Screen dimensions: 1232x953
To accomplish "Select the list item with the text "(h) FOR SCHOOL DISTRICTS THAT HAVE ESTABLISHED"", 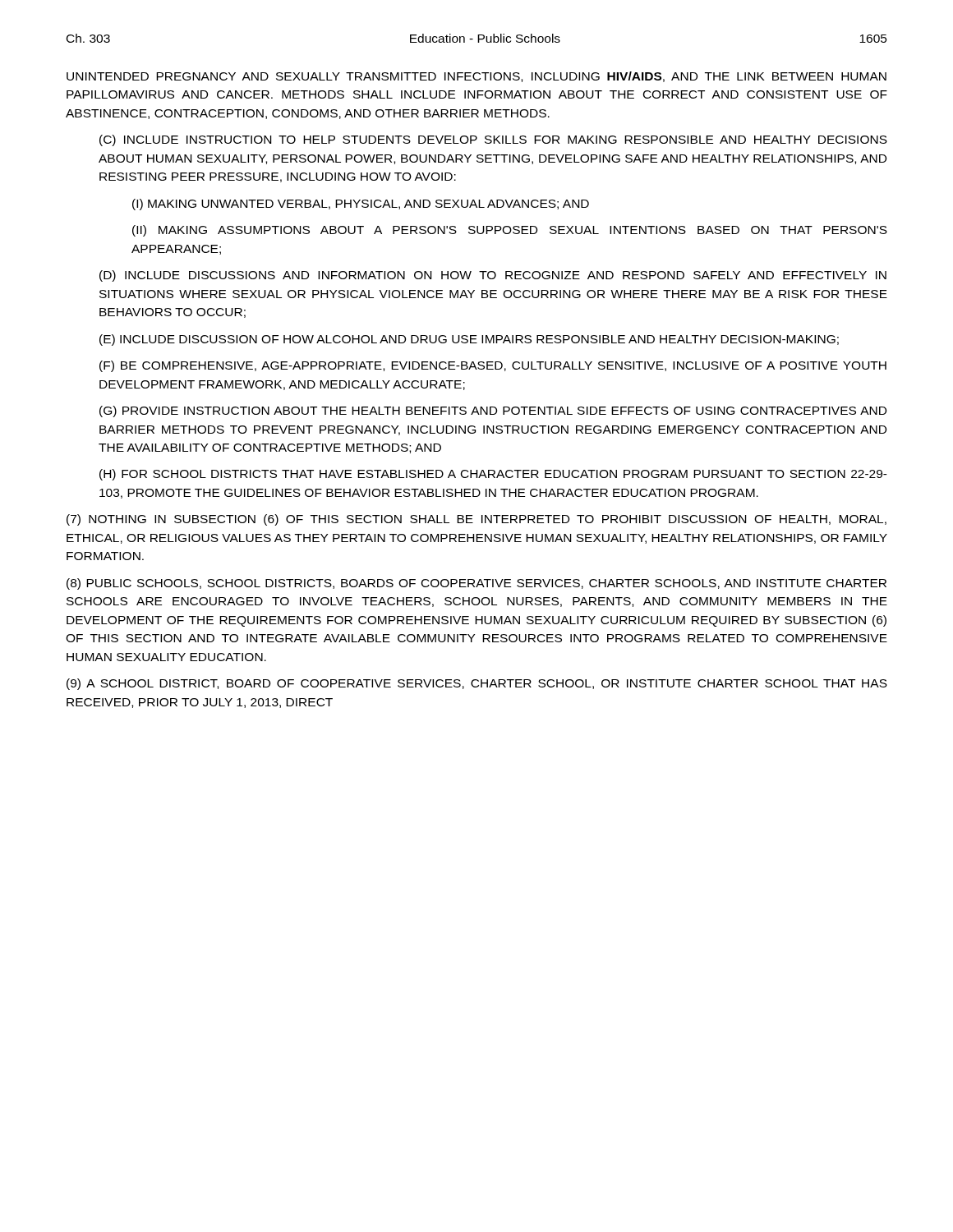I will (x=476, y=484).
